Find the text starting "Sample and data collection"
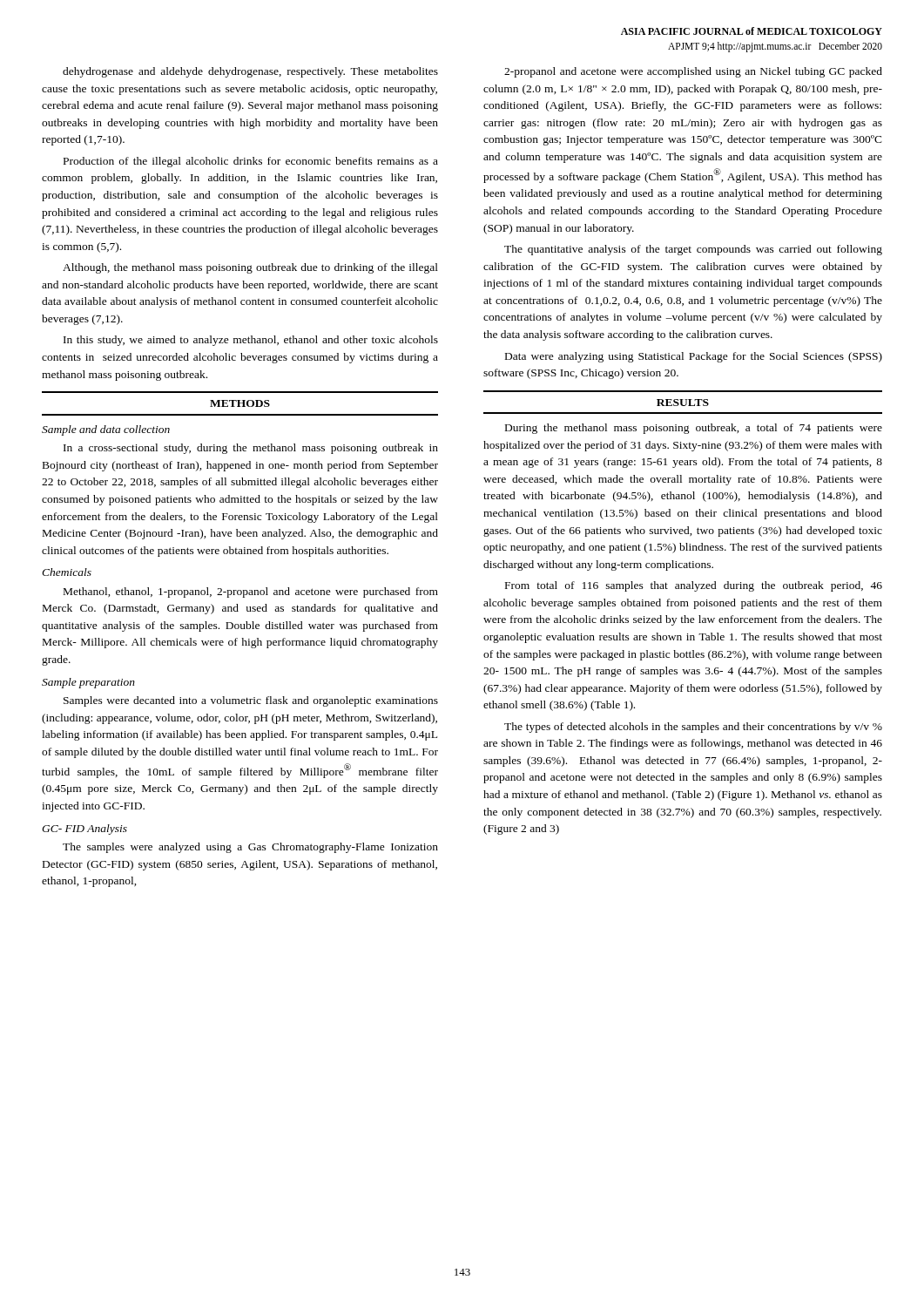The height and width of the screenshot is (1307, 924). click(106, 429)
